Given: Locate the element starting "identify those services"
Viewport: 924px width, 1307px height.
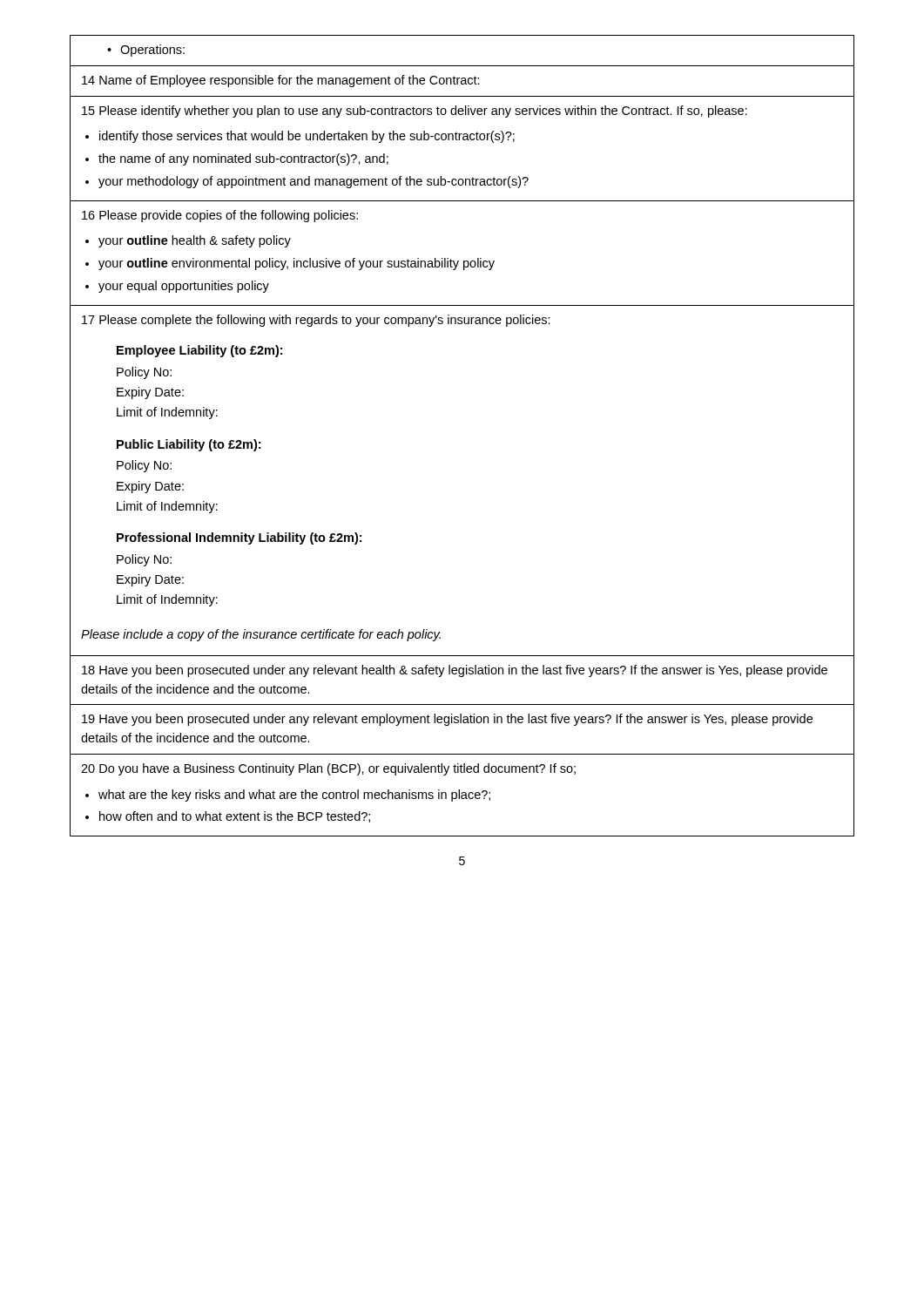Looking at the screenshot, I should (307, 136).
